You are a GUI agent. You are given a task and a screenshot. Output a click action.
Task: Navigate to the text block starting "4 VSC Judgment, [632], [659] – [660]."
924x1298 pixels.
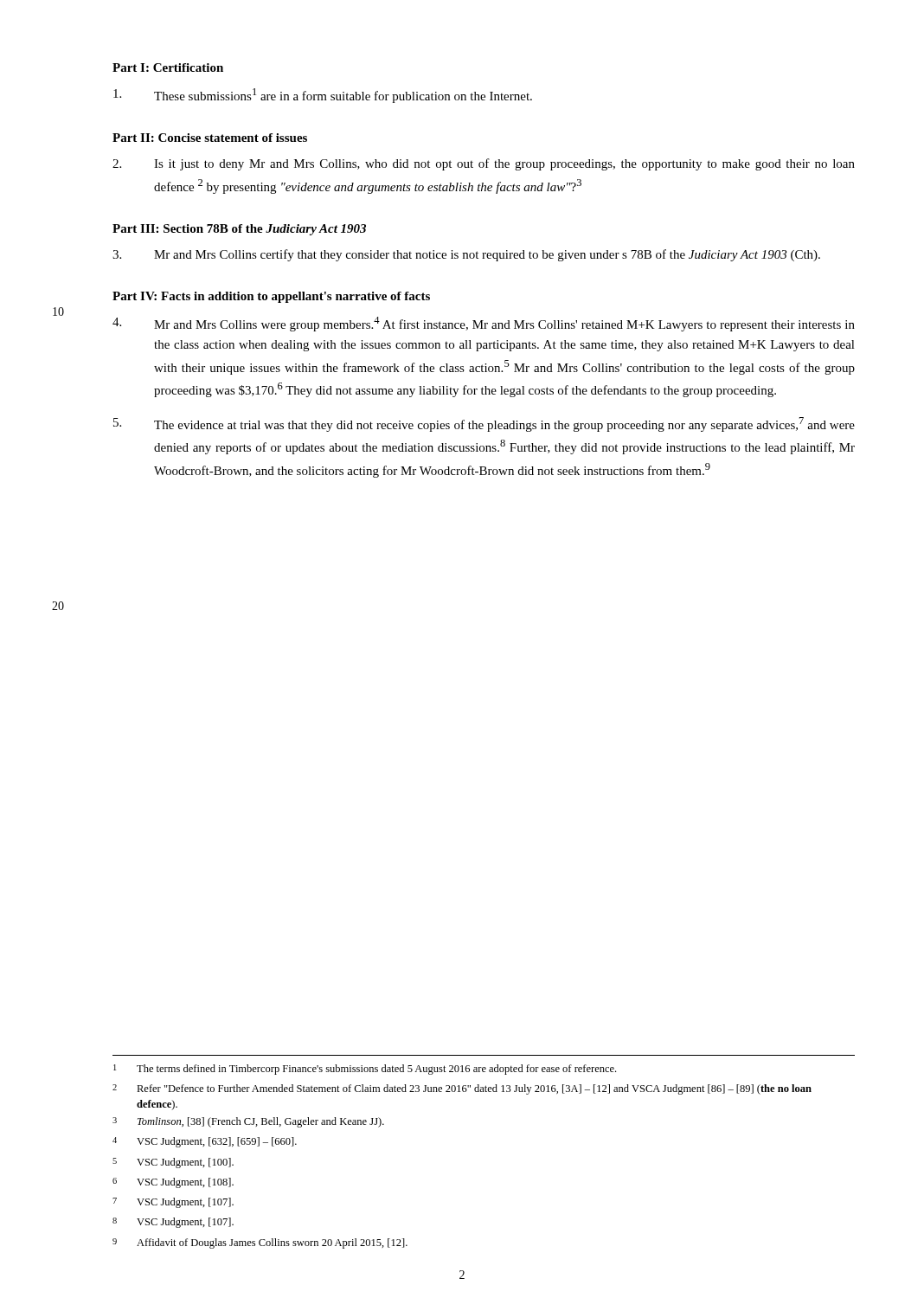click(x=205, y=1142)
